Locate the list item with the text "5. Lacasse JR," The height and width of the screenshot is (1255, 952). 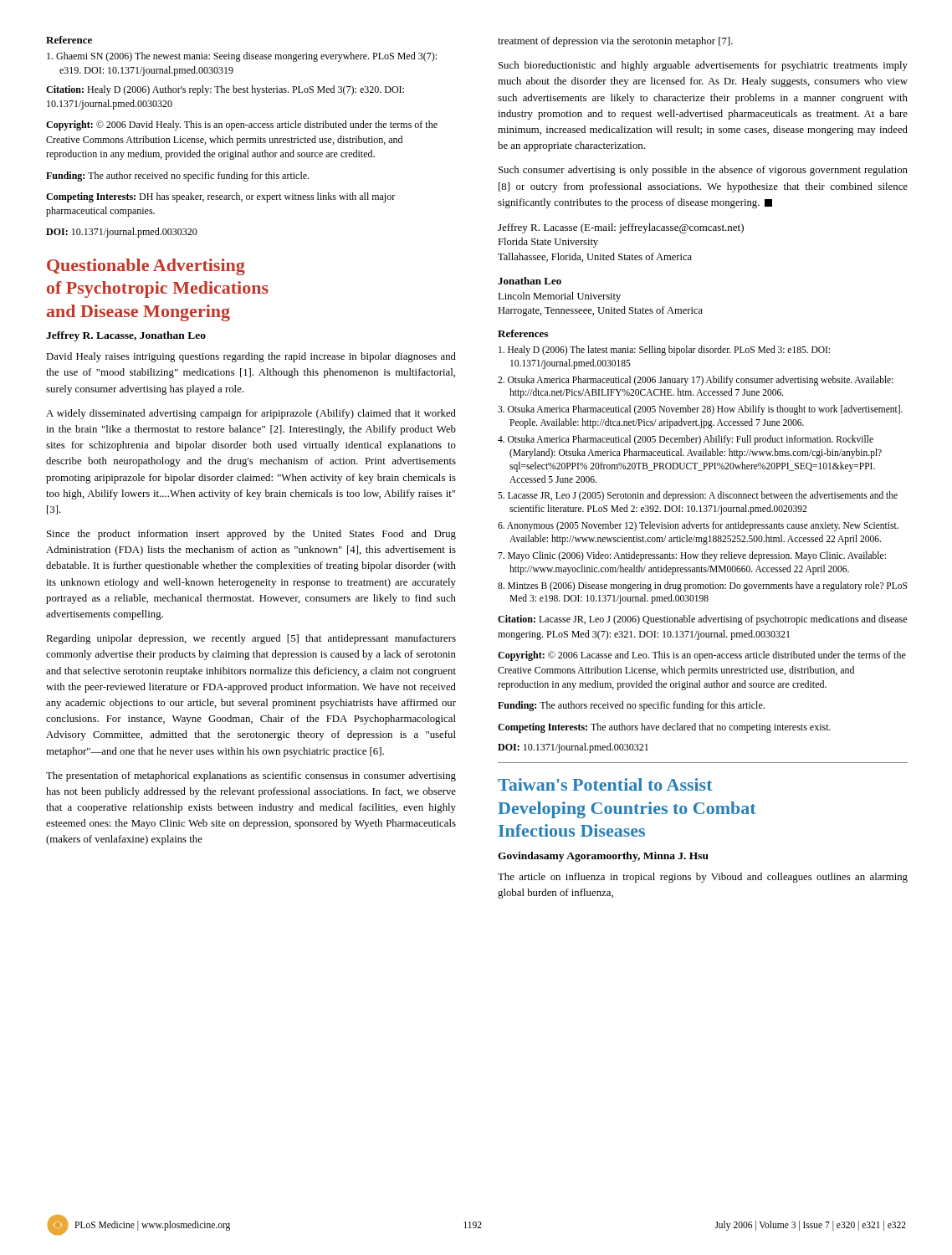698,502
